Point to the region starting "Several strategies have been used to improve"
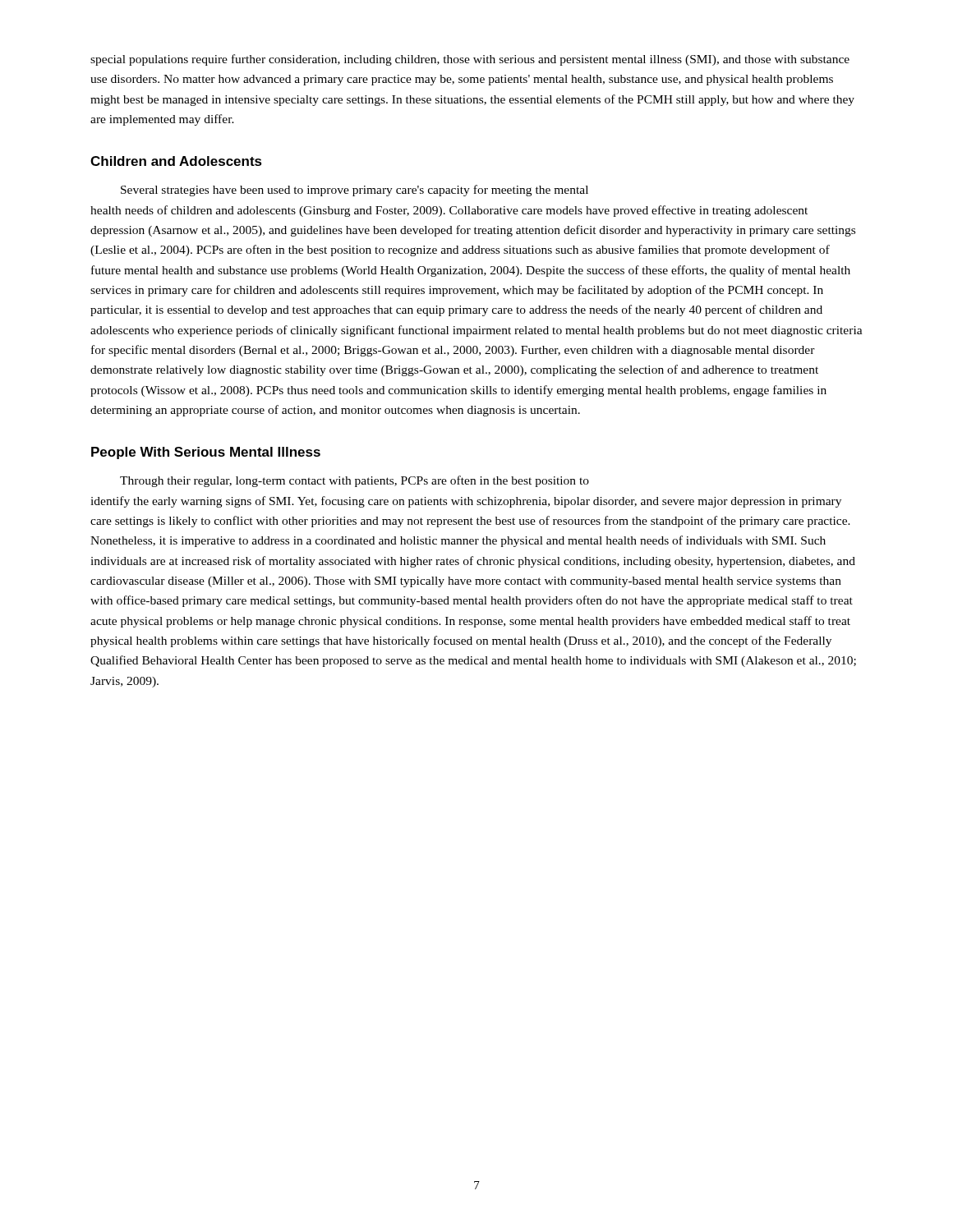Viewport: 953px width, 1232px height. coord(476,298)
